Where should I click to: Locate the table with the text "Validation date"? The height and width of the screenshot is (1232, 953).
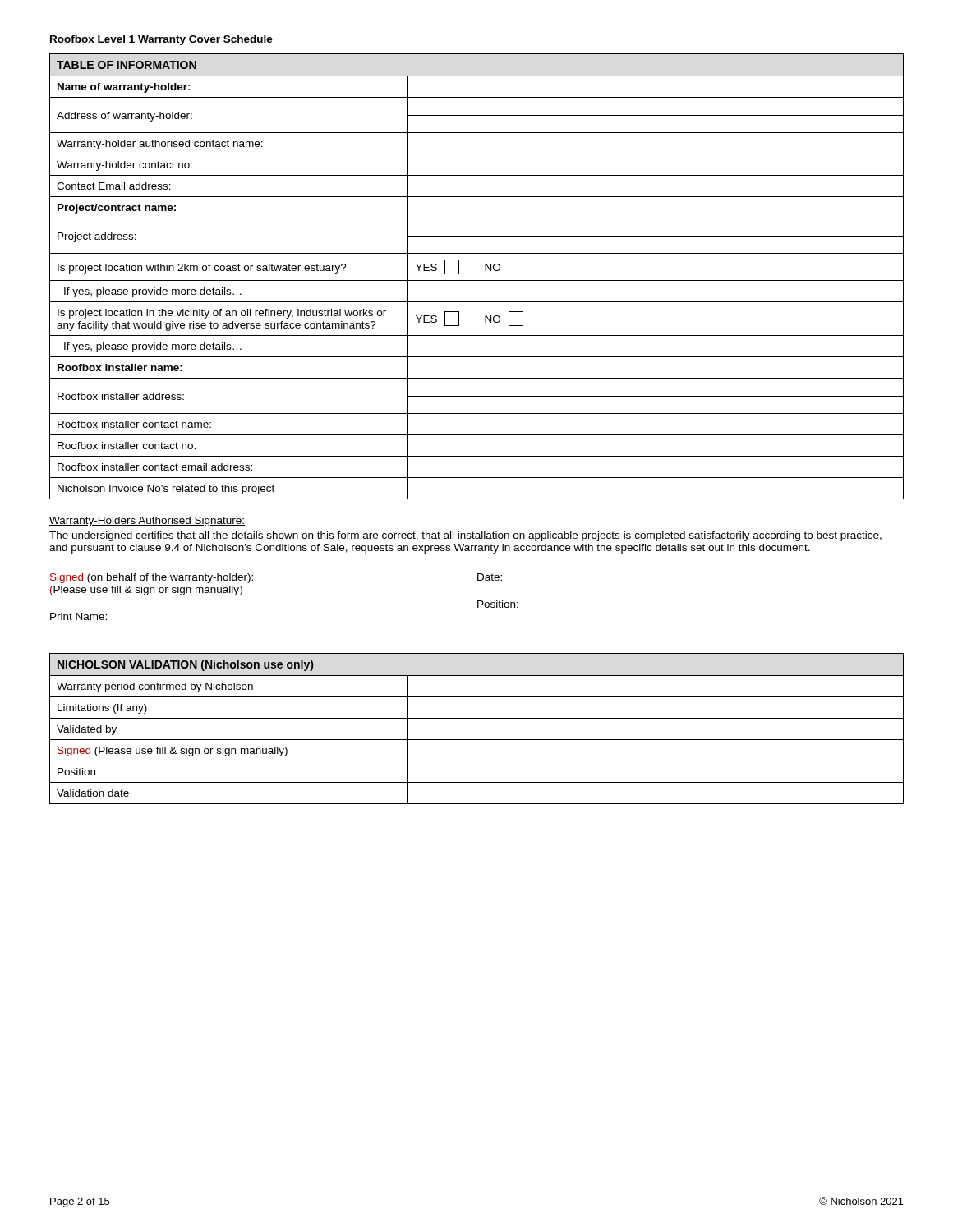coord(476,729)
